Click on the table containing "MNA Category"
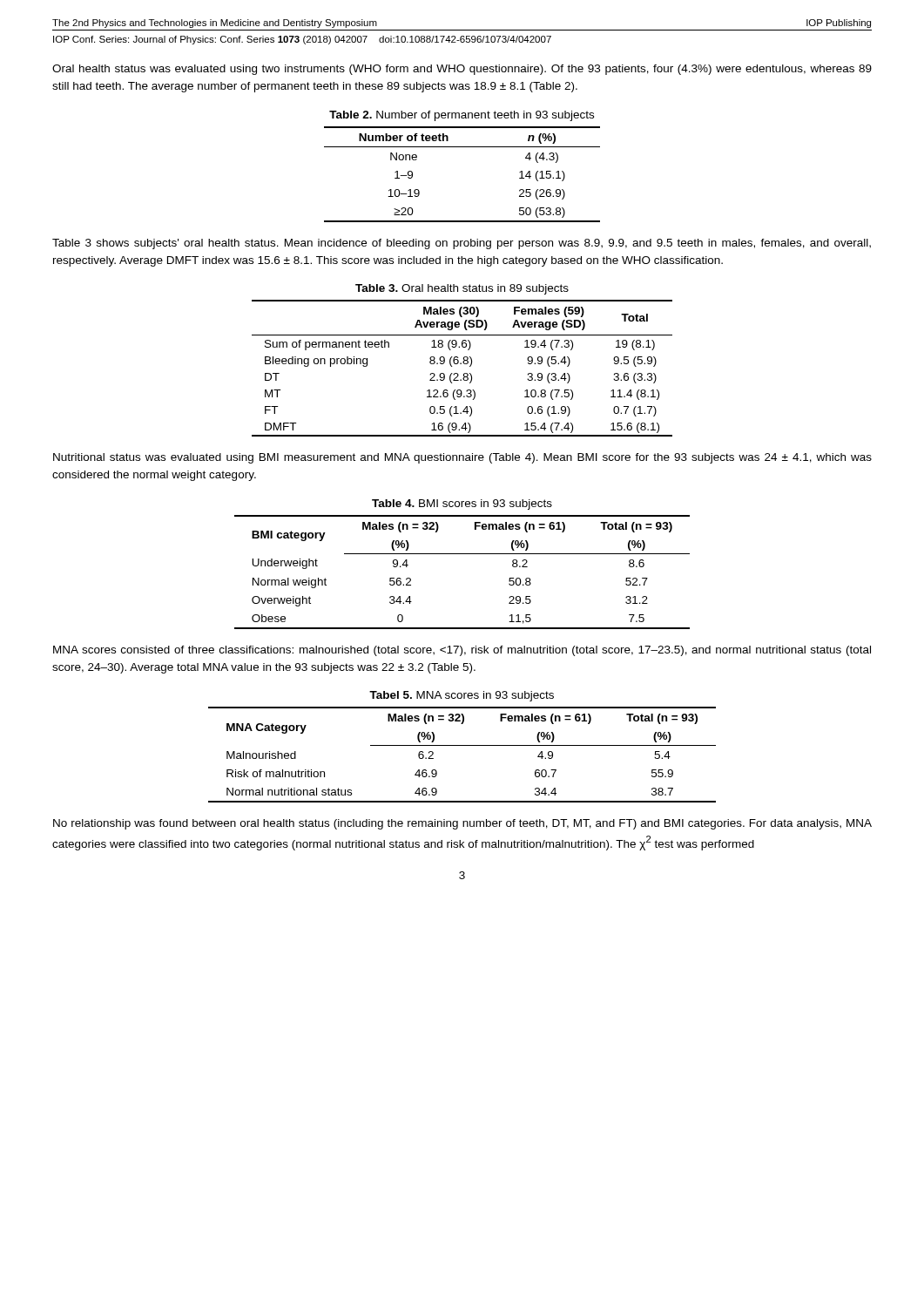 tap(462, 755)
